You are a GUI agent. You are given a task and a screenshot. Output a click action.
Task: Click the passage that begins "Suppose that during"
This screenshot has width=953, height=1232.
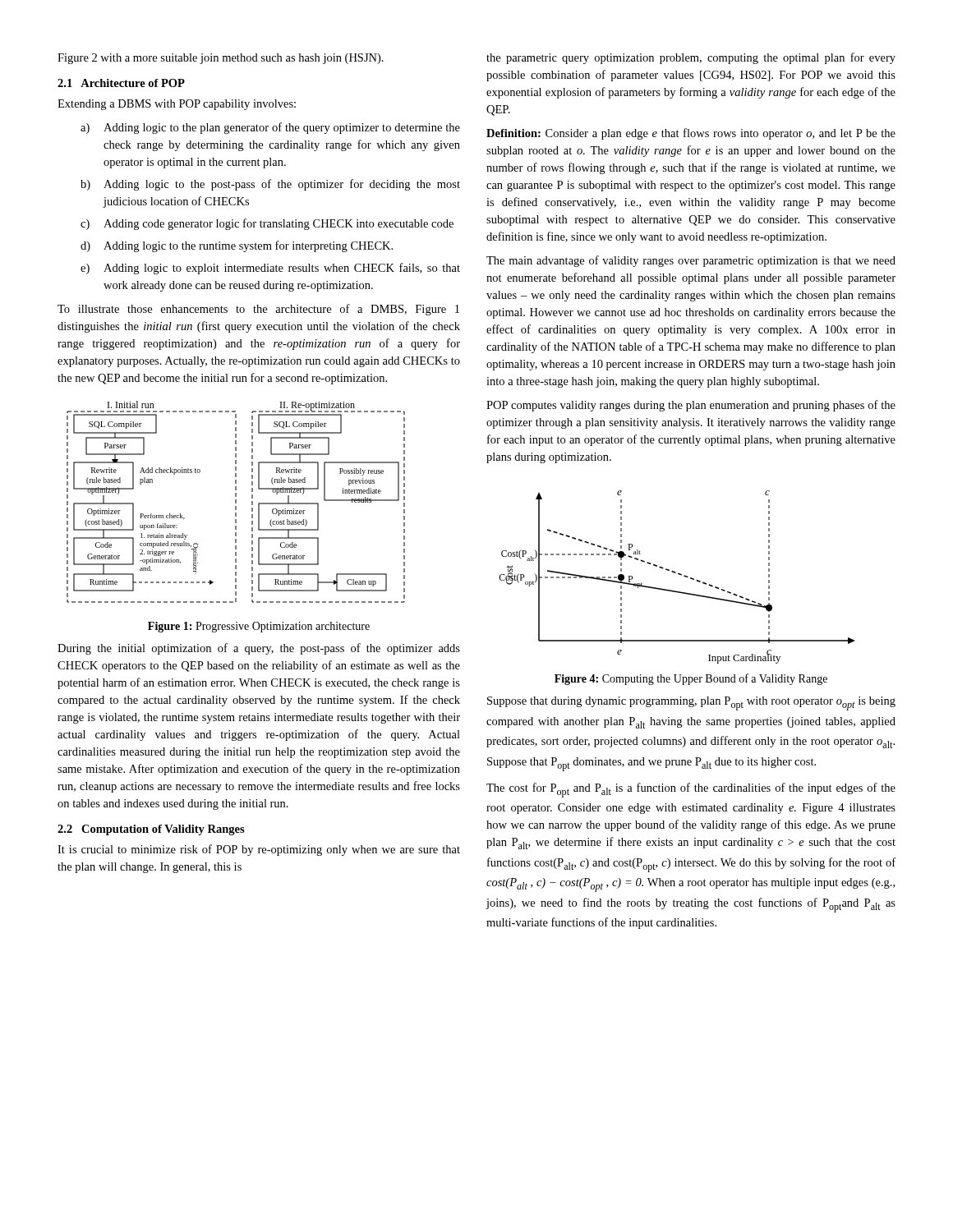click(691, 733)
